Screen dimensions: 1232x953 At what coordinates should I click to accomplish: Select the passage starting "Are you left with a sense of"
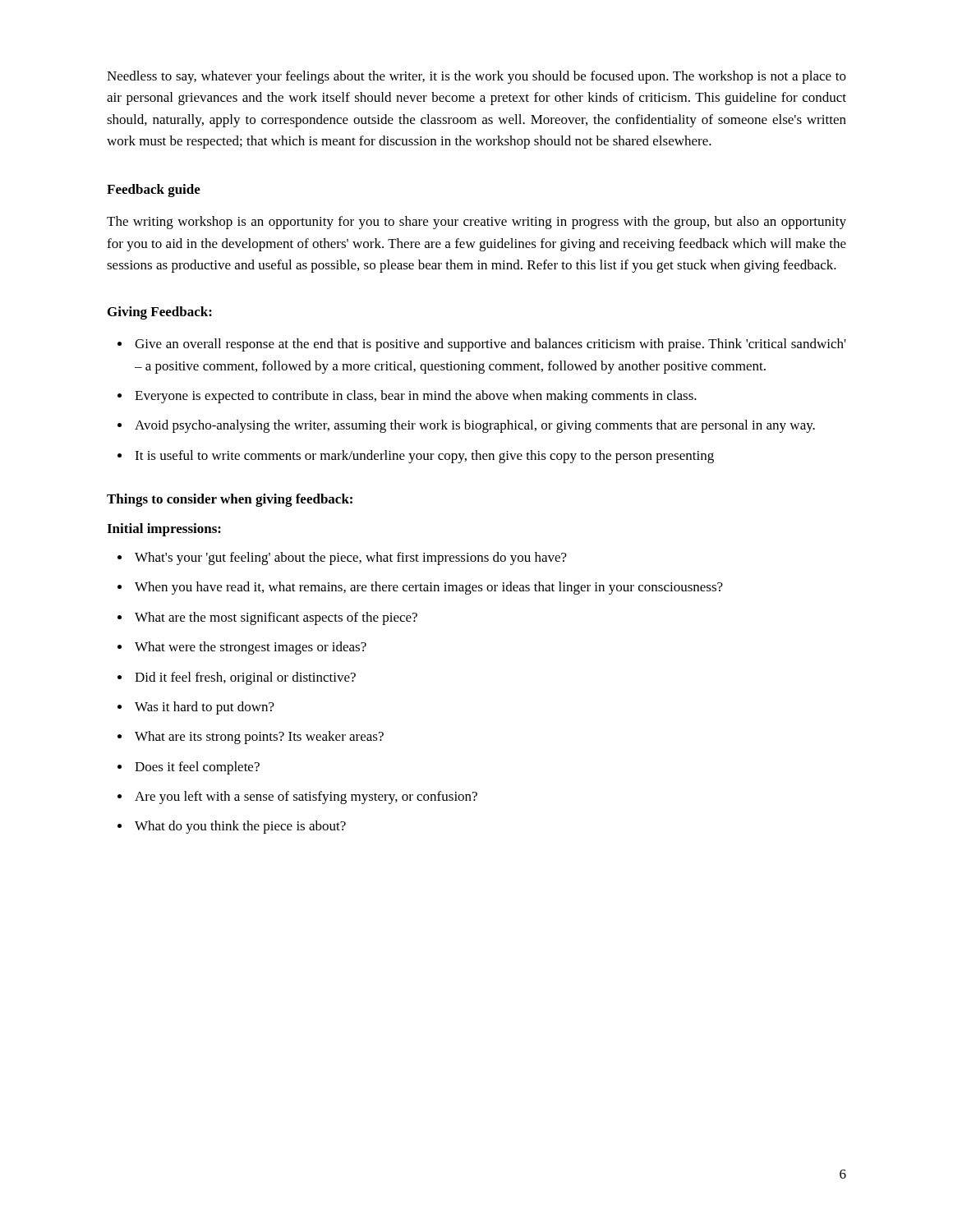click(x=306, y=796)
